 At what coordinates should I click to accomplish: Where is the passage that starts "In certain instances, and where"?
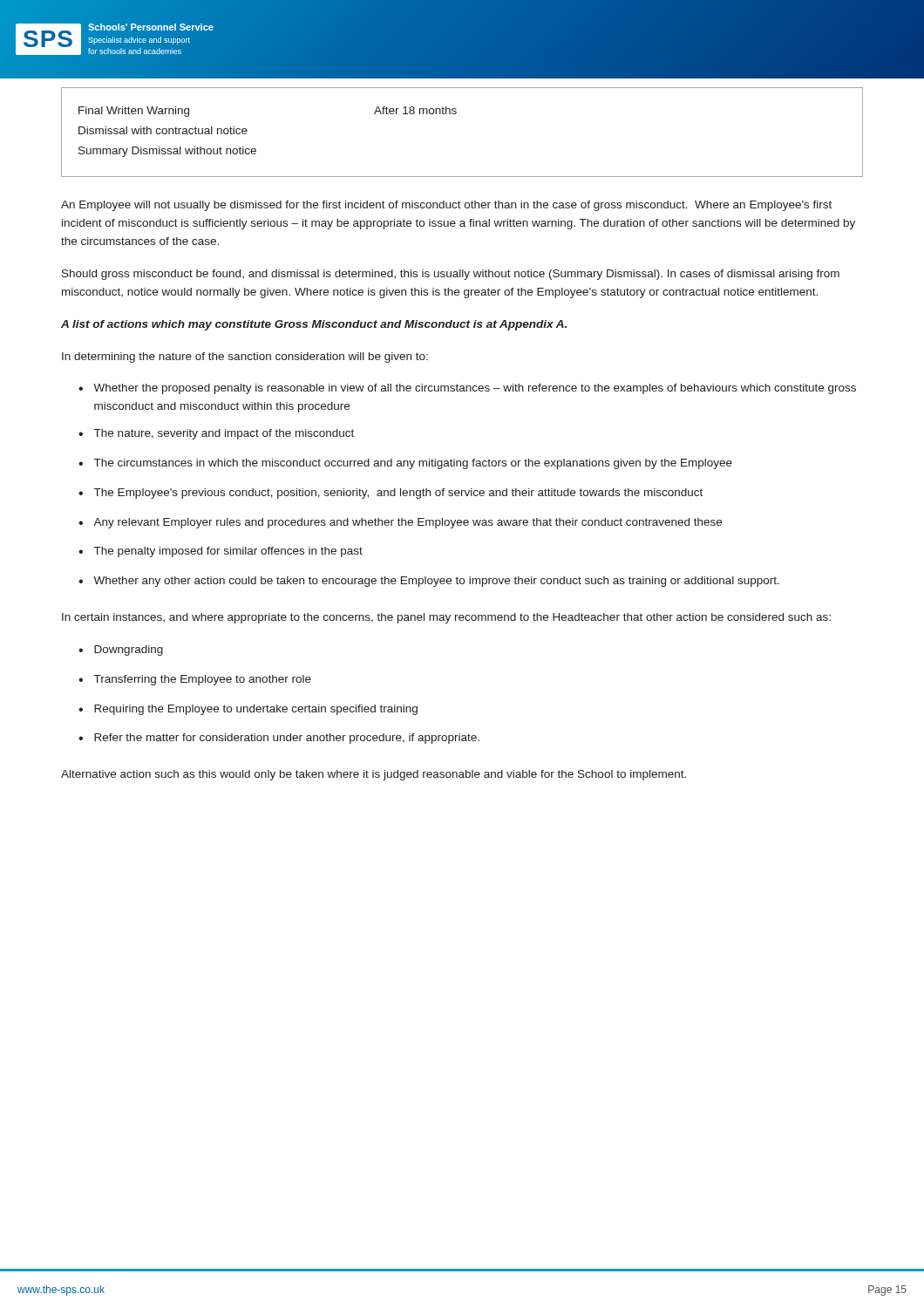coord(446,617)
